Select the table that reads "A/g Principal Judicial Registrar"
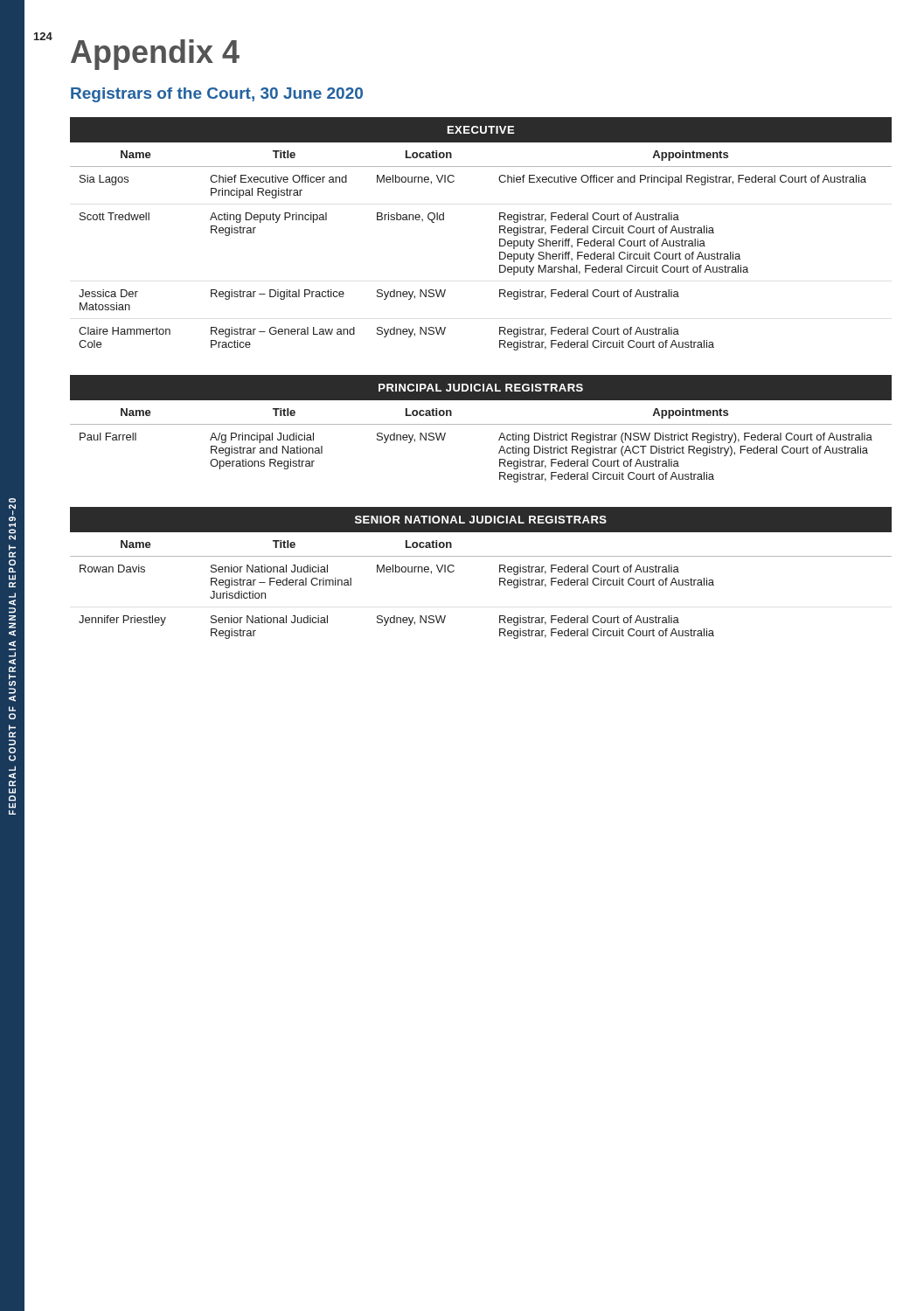Viewport: 924px width, 1311px height. pyautogui.click(x=481, y=431)
